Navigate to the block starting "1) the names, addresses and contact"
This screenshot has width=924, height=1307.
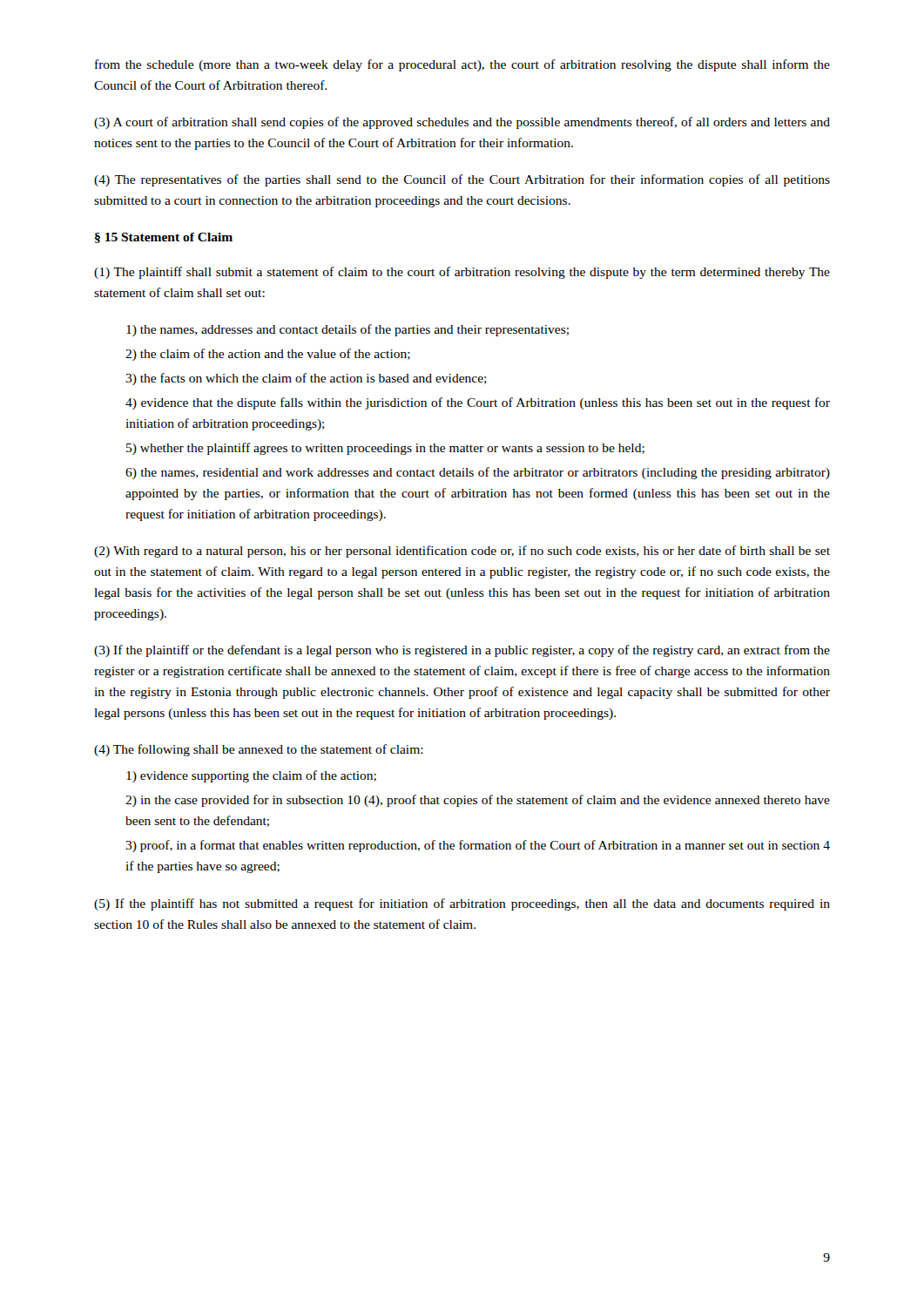tap(347, 329)
